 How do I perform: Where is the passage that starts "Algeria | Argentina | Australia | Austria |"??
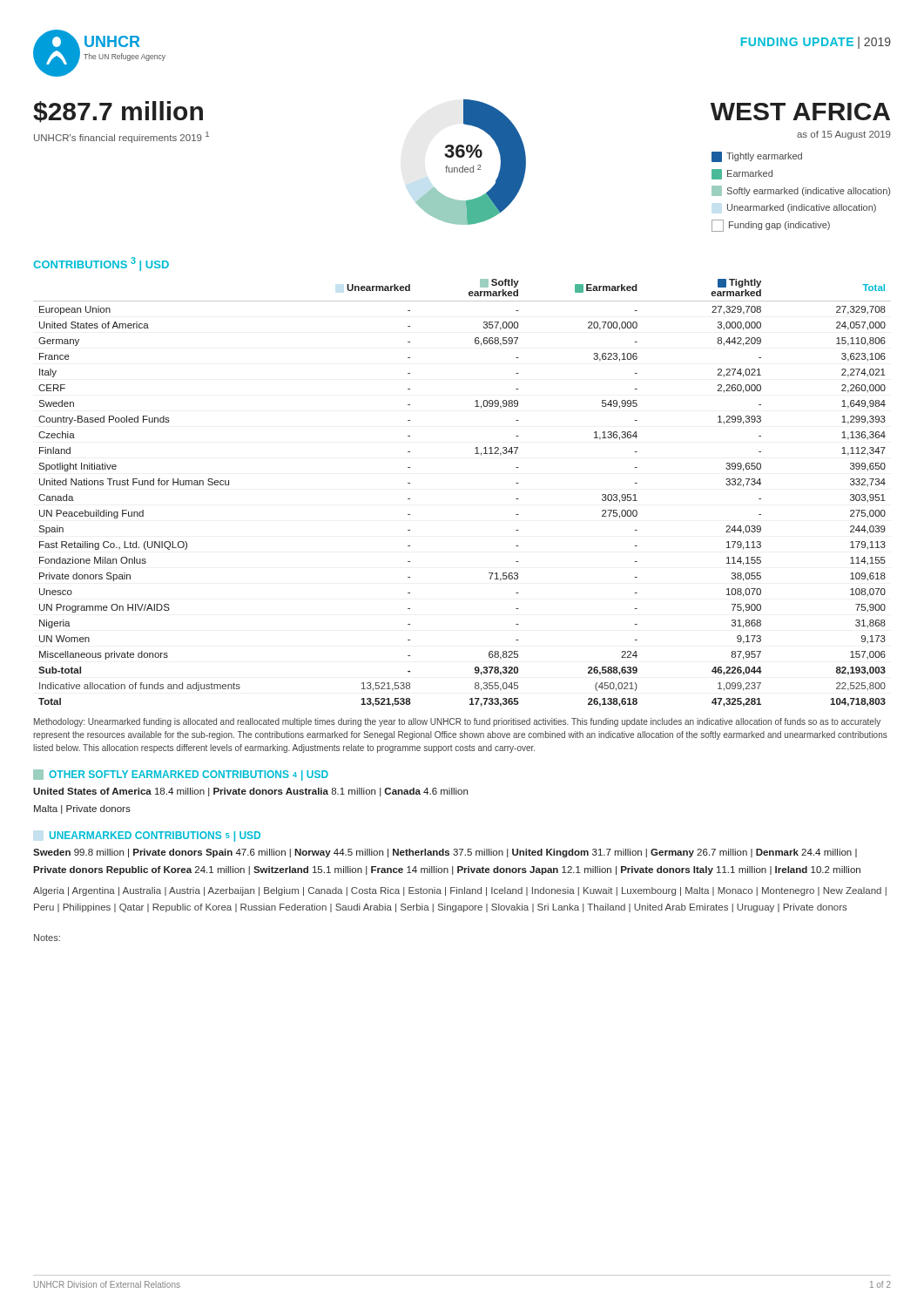(x=460, y=899)
